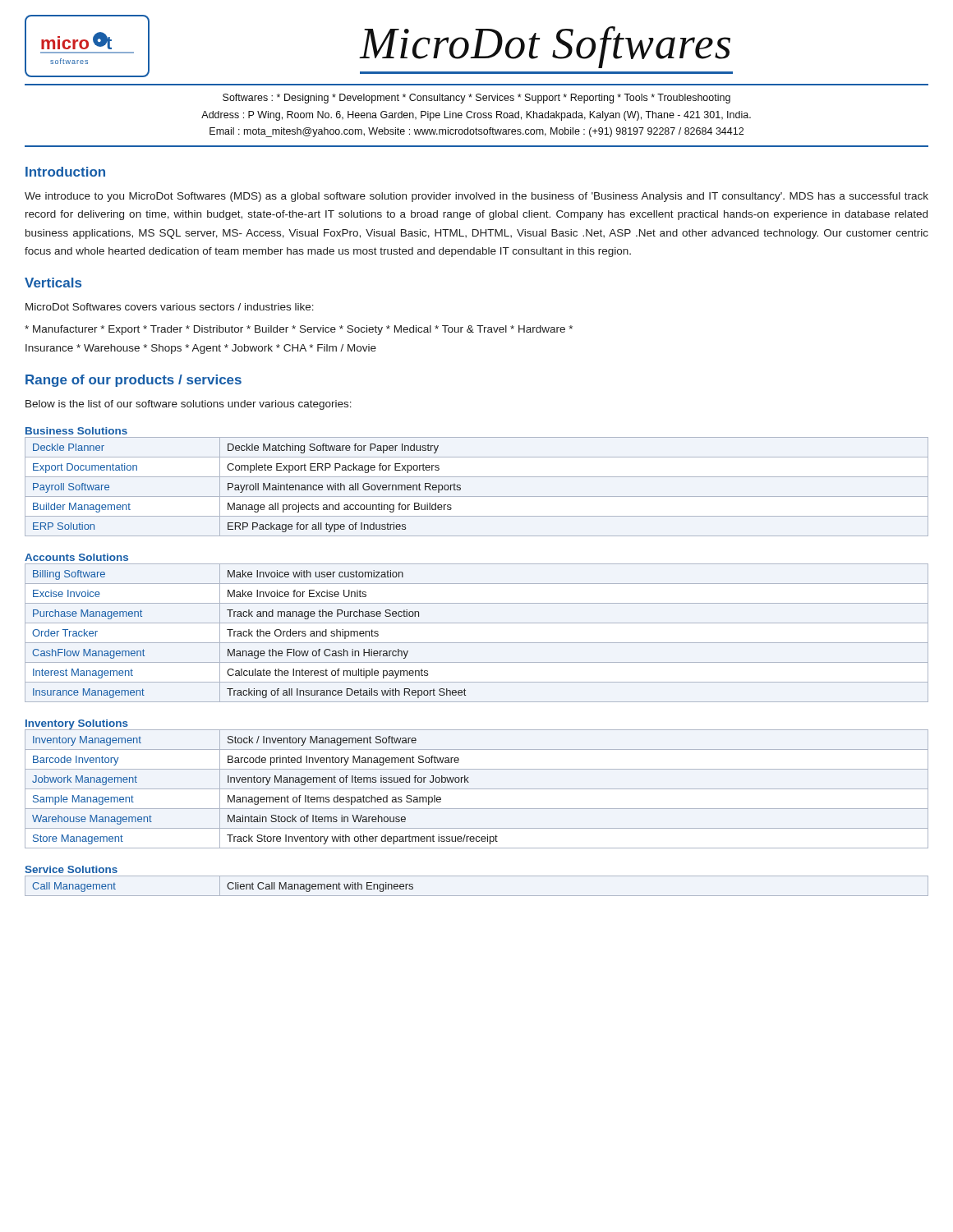Find the table that mentions "Payroll Software"
Image resolution: width=953 pixels, height=1232 pixels.
coord(476,487)
